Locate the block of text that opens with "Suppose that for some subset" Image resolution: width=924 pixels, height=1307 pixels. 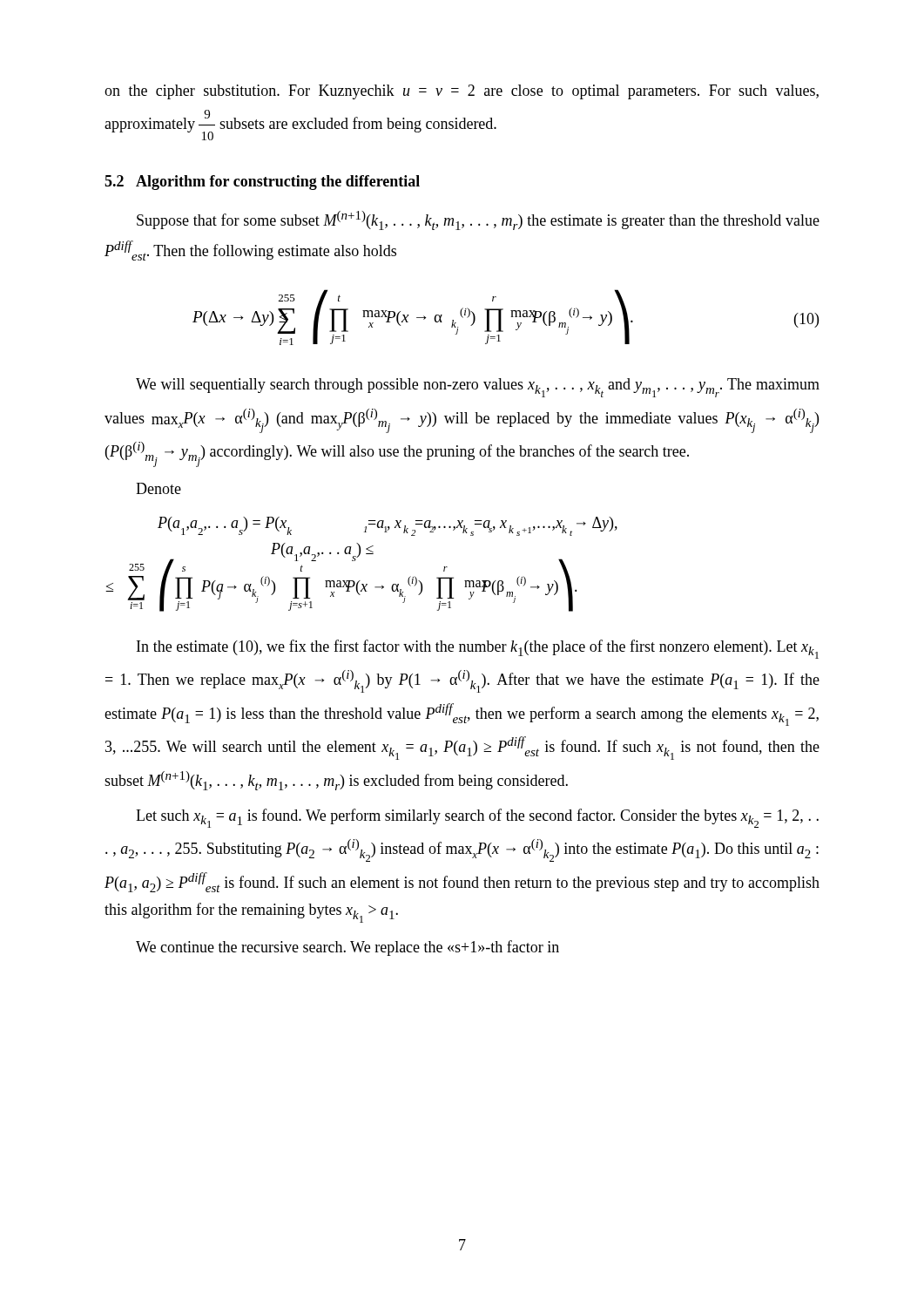[462, 236]
